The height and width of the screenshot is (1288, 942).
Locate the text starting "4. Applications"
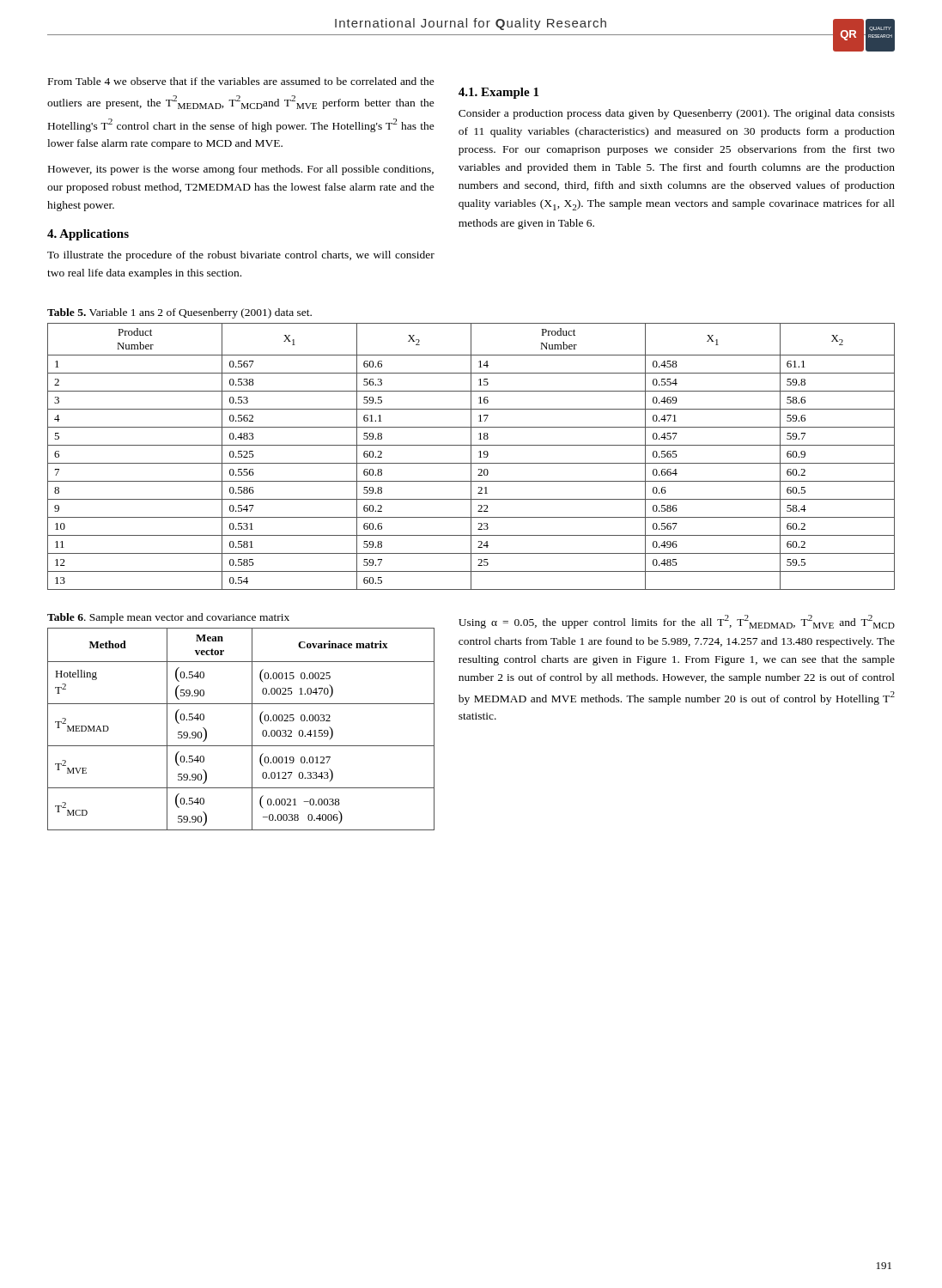[x=88, y=233]
